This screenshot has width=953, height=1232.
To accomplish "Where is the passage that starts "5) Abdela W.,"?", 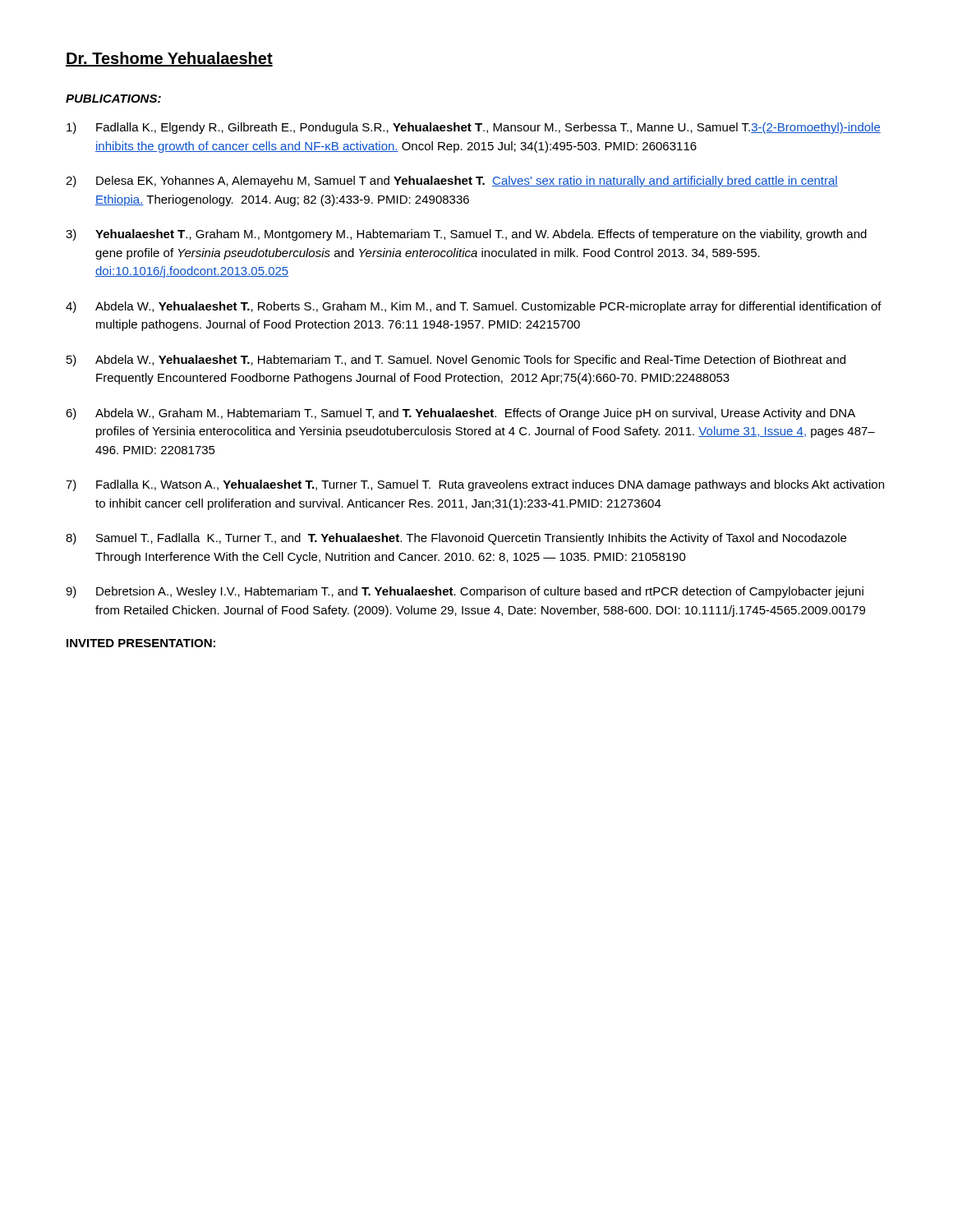I will (476, 369).
